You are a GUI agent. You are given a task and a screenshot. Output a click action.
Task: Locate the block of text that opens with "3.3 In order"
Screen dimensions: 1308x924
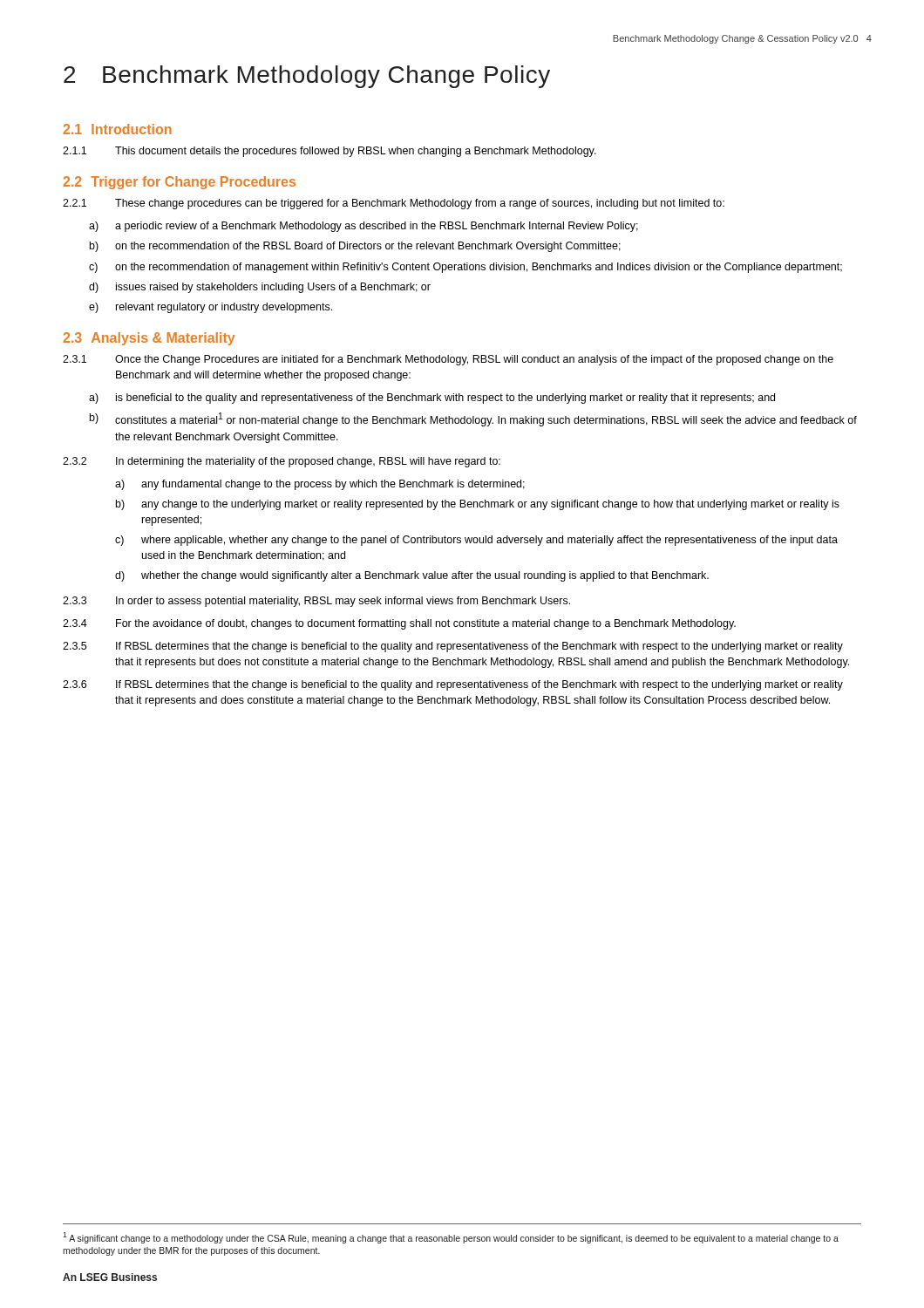click(462, 600)
